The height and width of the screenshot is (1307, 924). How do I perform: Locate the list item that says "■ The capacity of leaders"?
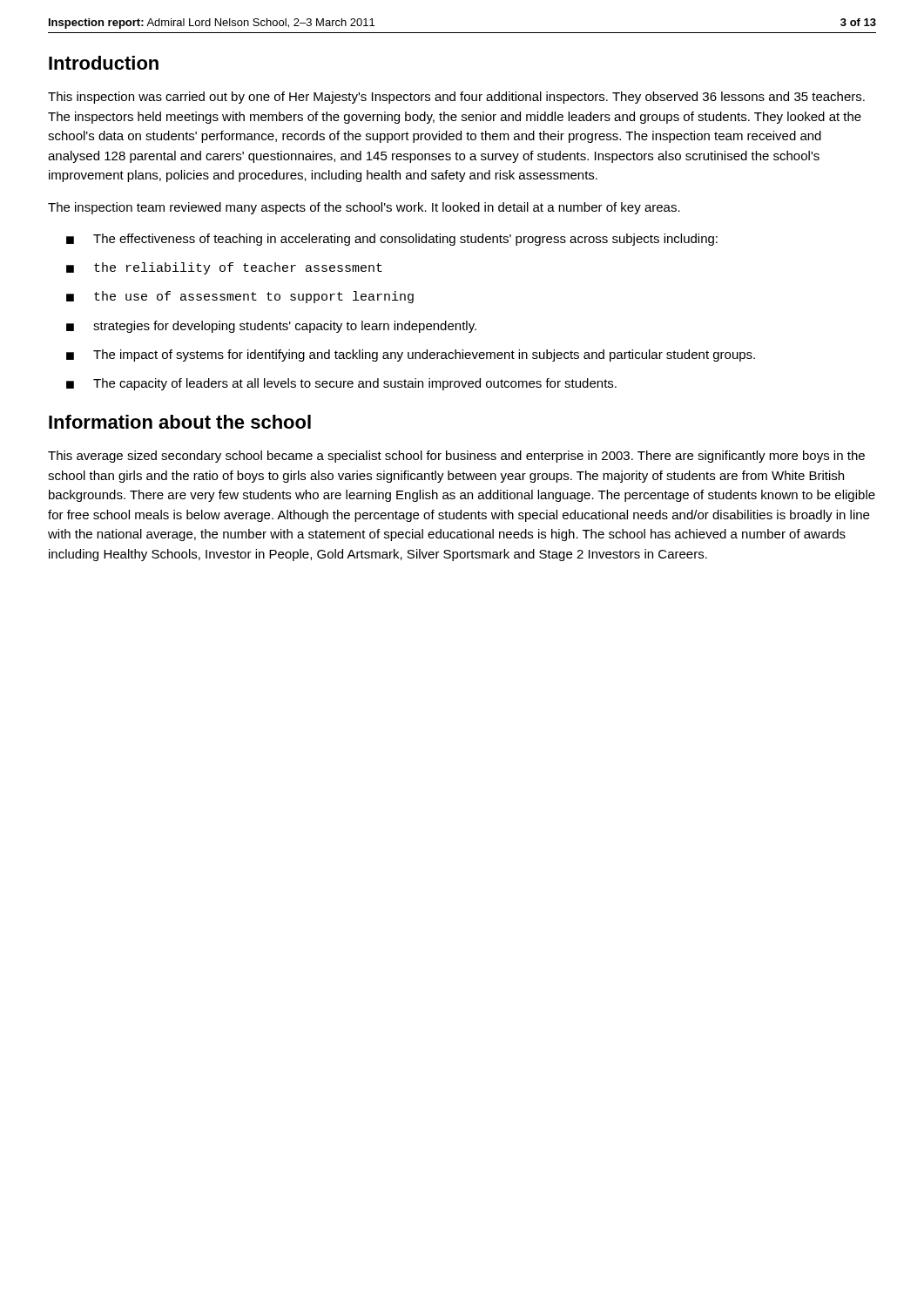click(x=471, y=385)
